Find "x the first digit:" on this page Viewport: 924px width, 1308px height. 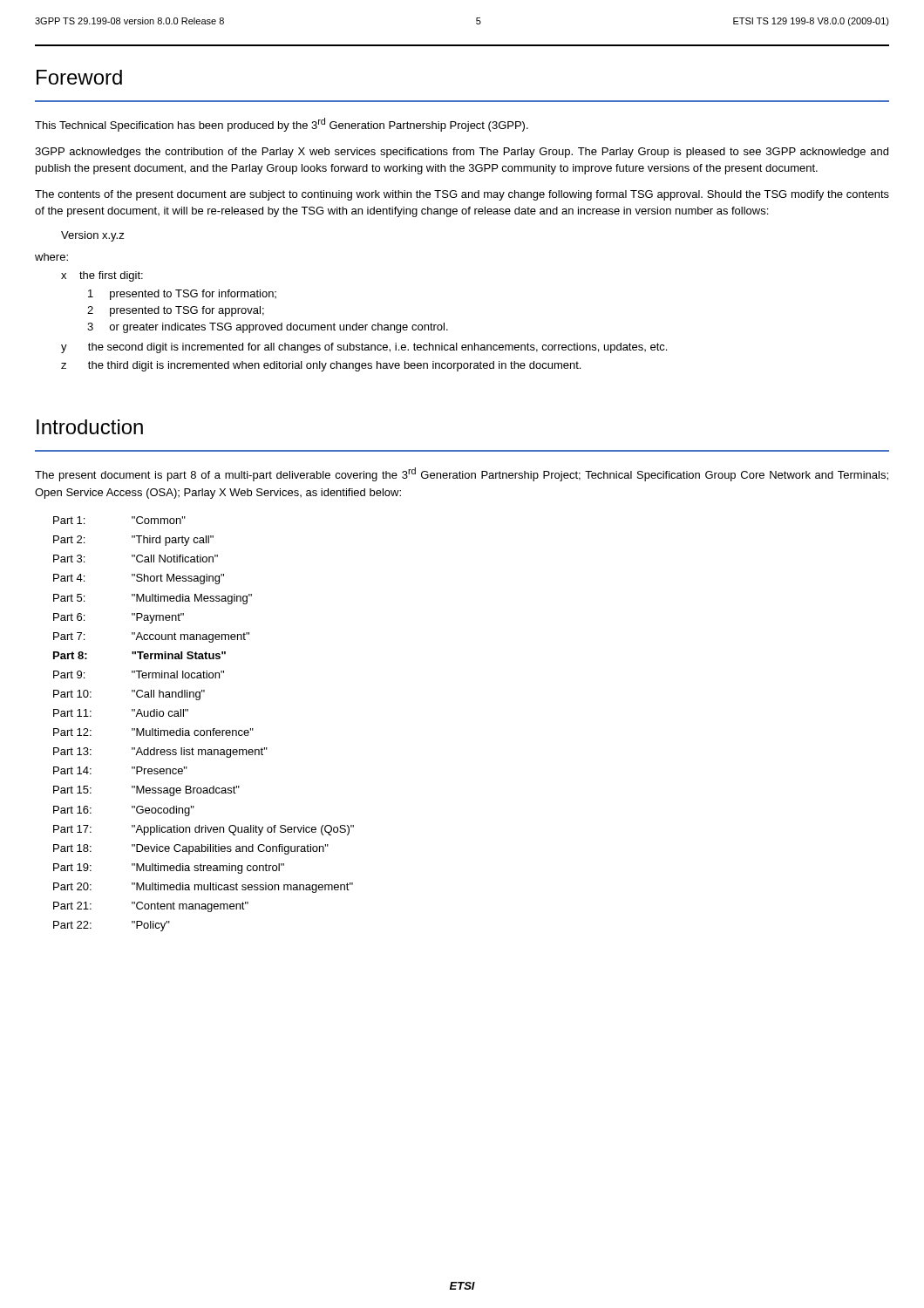[102, 275]
